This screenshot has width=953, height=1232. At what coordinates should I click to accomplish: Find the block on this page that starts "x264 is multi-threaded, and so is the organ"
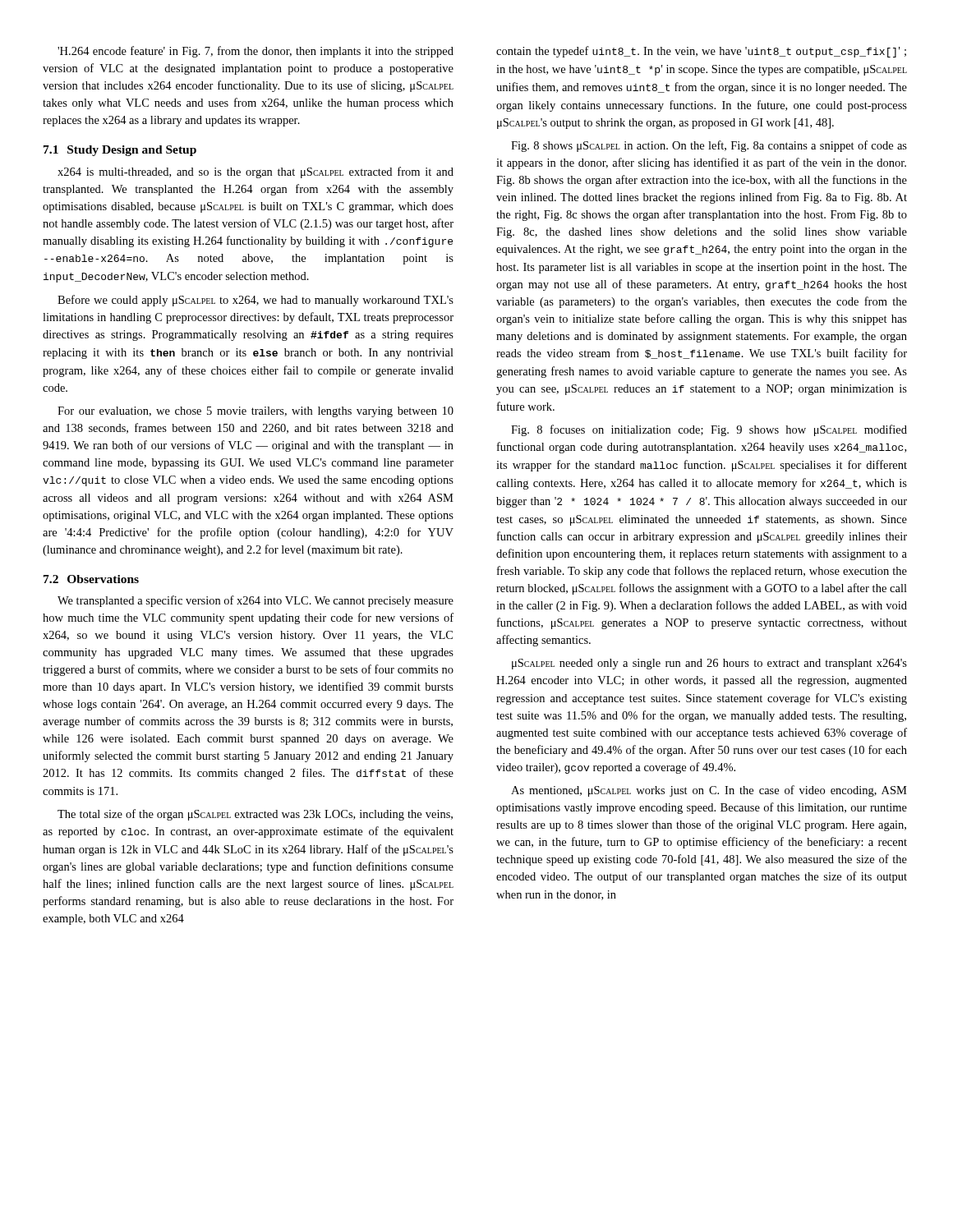pyautogui.click(x=248, y=225)
